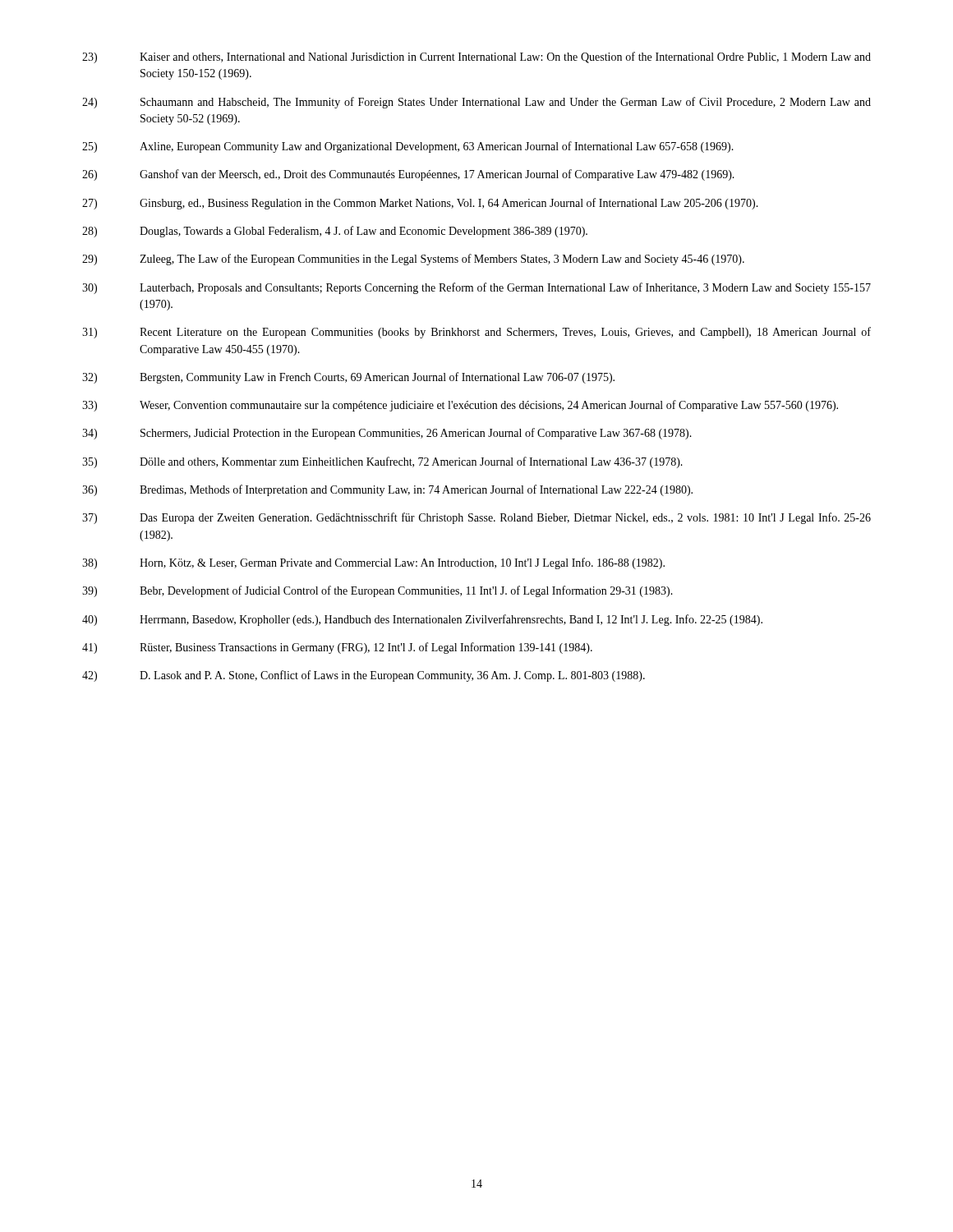
Task: Navigate to the text starting "38) Horn, Kötz, & Leser, German Private"
Action: click(476, 564)
